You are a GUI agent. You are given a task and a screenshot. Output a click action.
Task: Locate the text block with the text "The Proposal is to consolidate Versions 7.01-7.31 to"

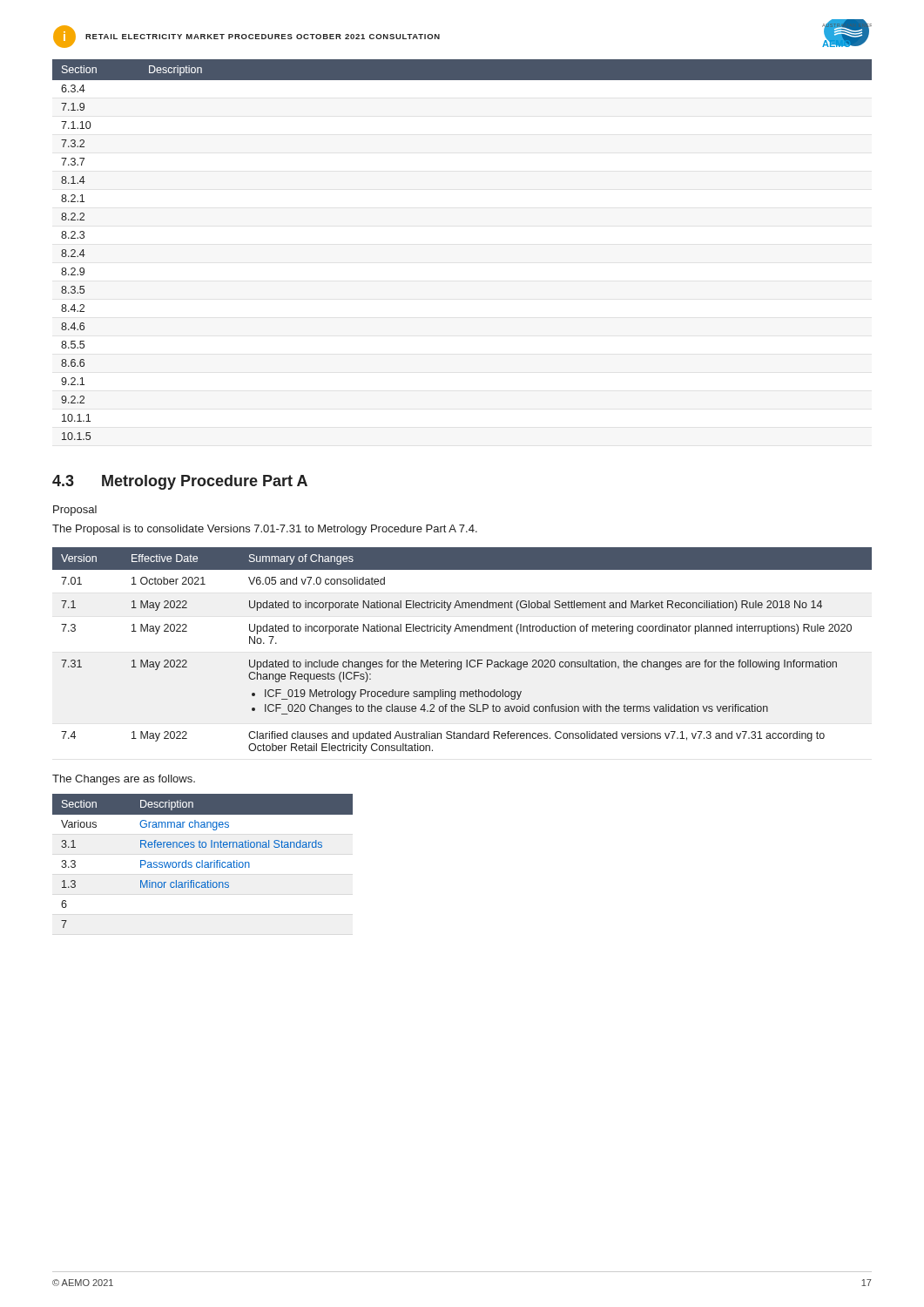265,528
